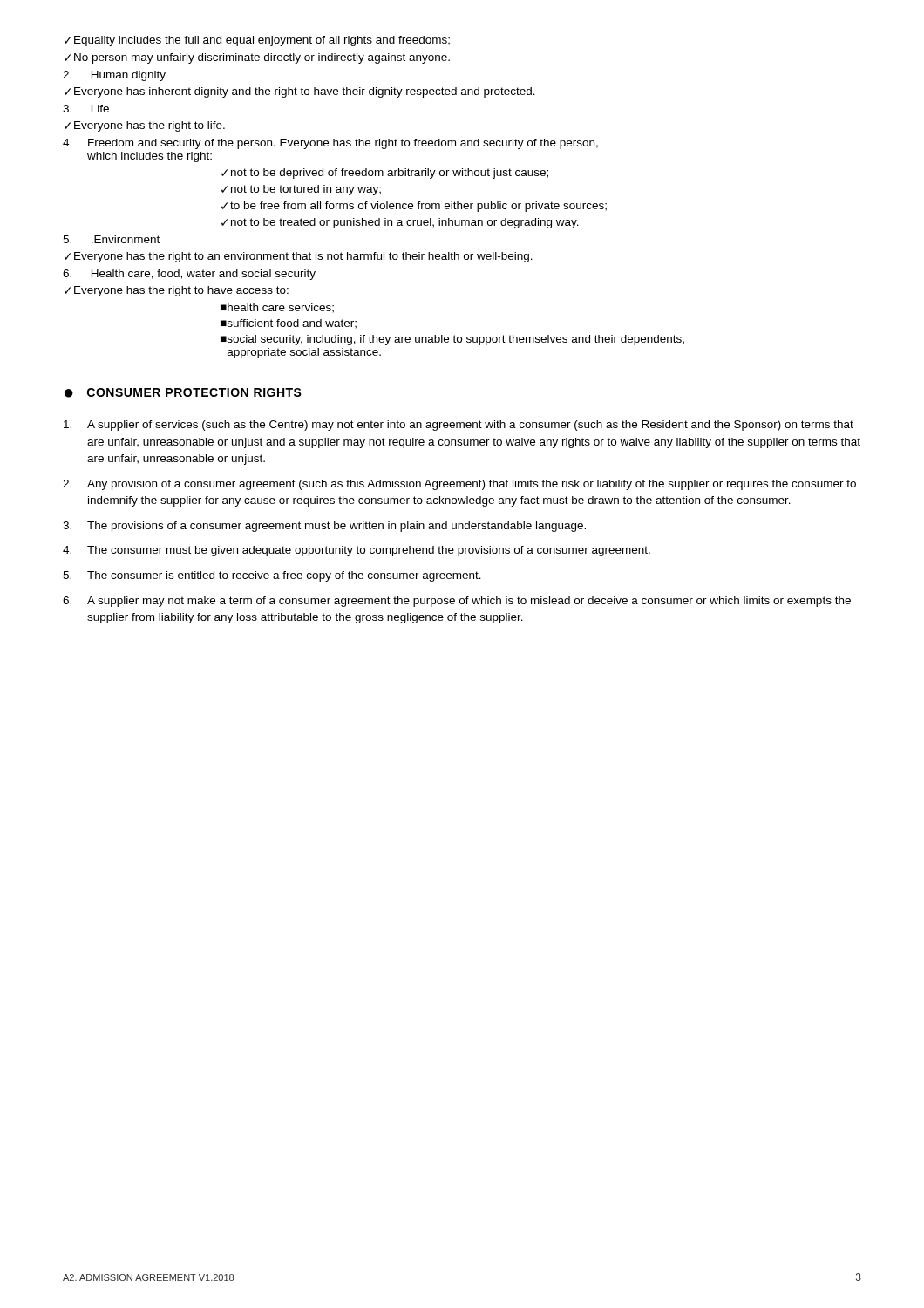Locate the list item containing "3. Life"
Image resolution: width=924 pixels, height=1308 pixels.
[x=86, y=109]
